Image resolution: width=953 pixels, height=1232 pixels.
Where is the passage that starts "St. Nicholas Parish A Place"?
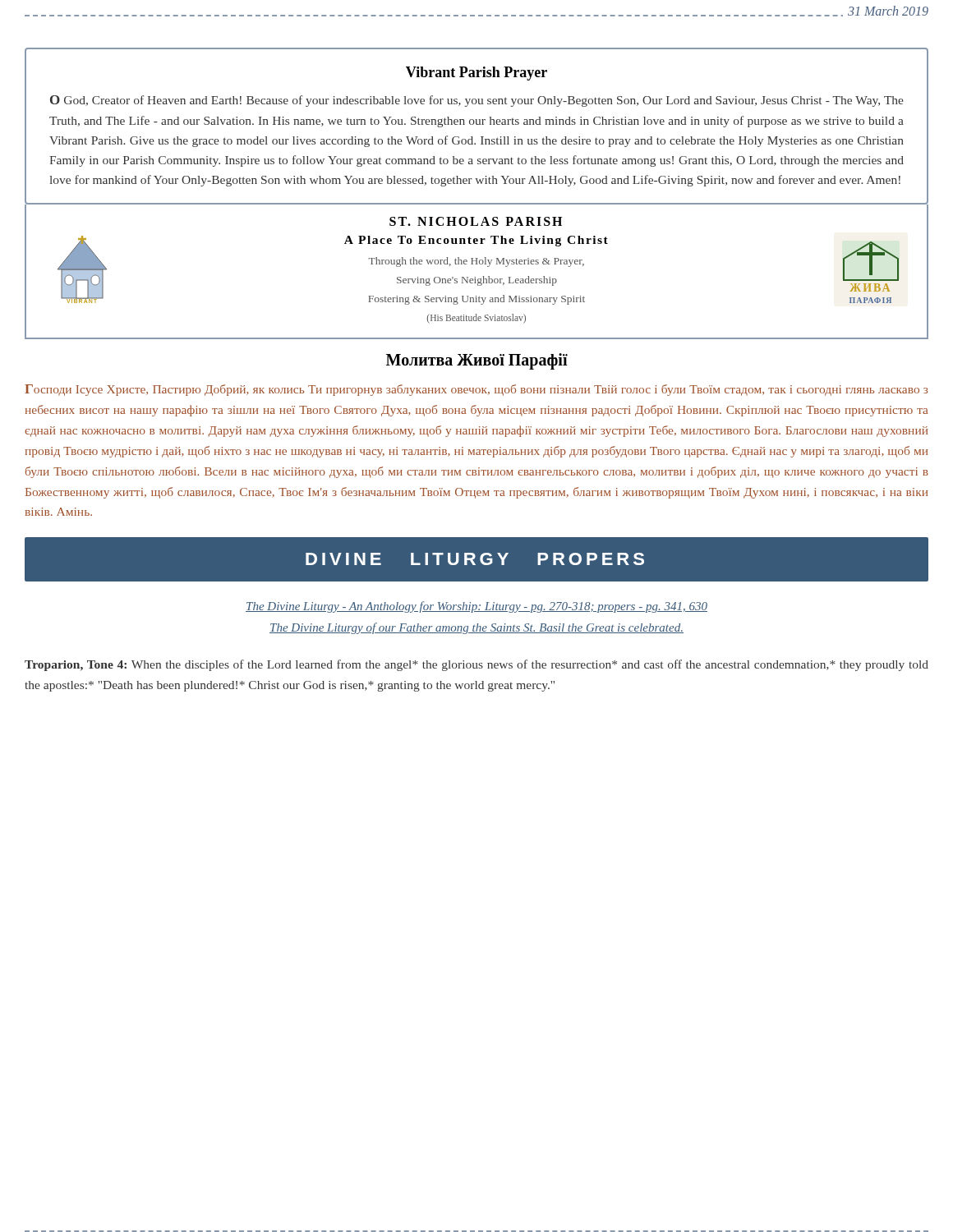pos(476,271)
